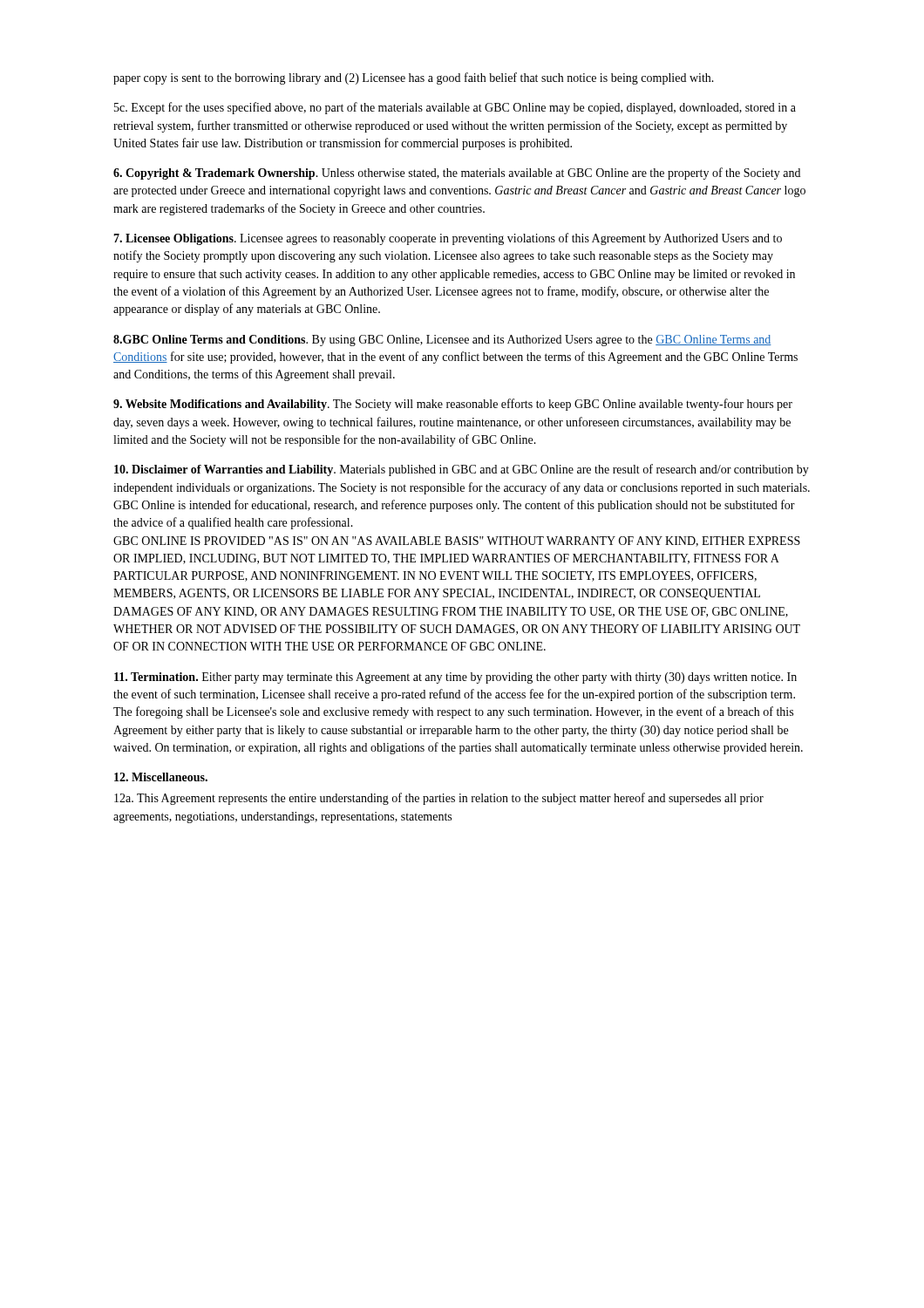Find the text block with the text "Termination. Either party may terminate this Agreement at"
This screenshot has height=1308, width=924.
[458, 712]
